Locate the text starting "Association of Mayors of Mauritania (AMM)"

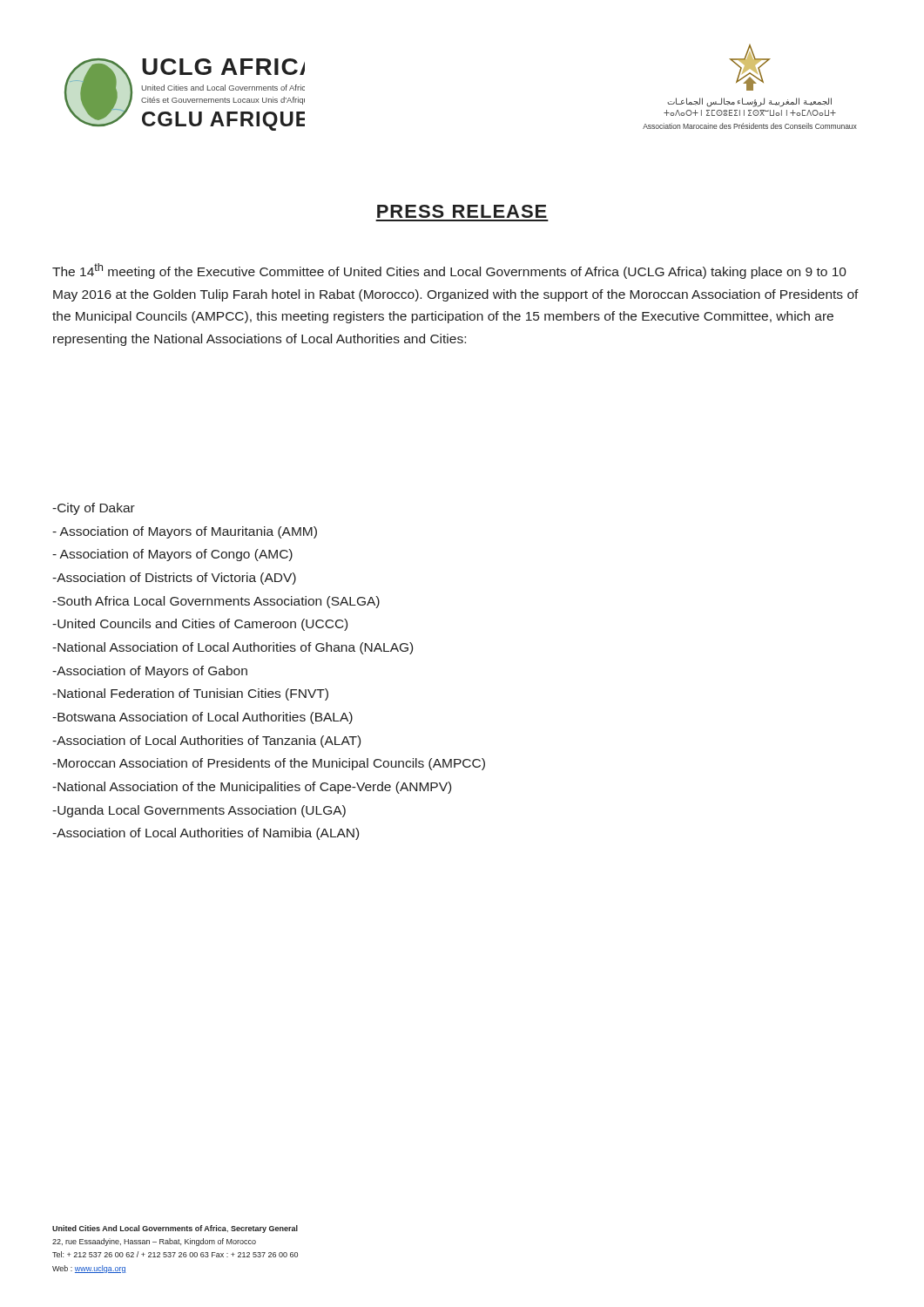(185, 531)
